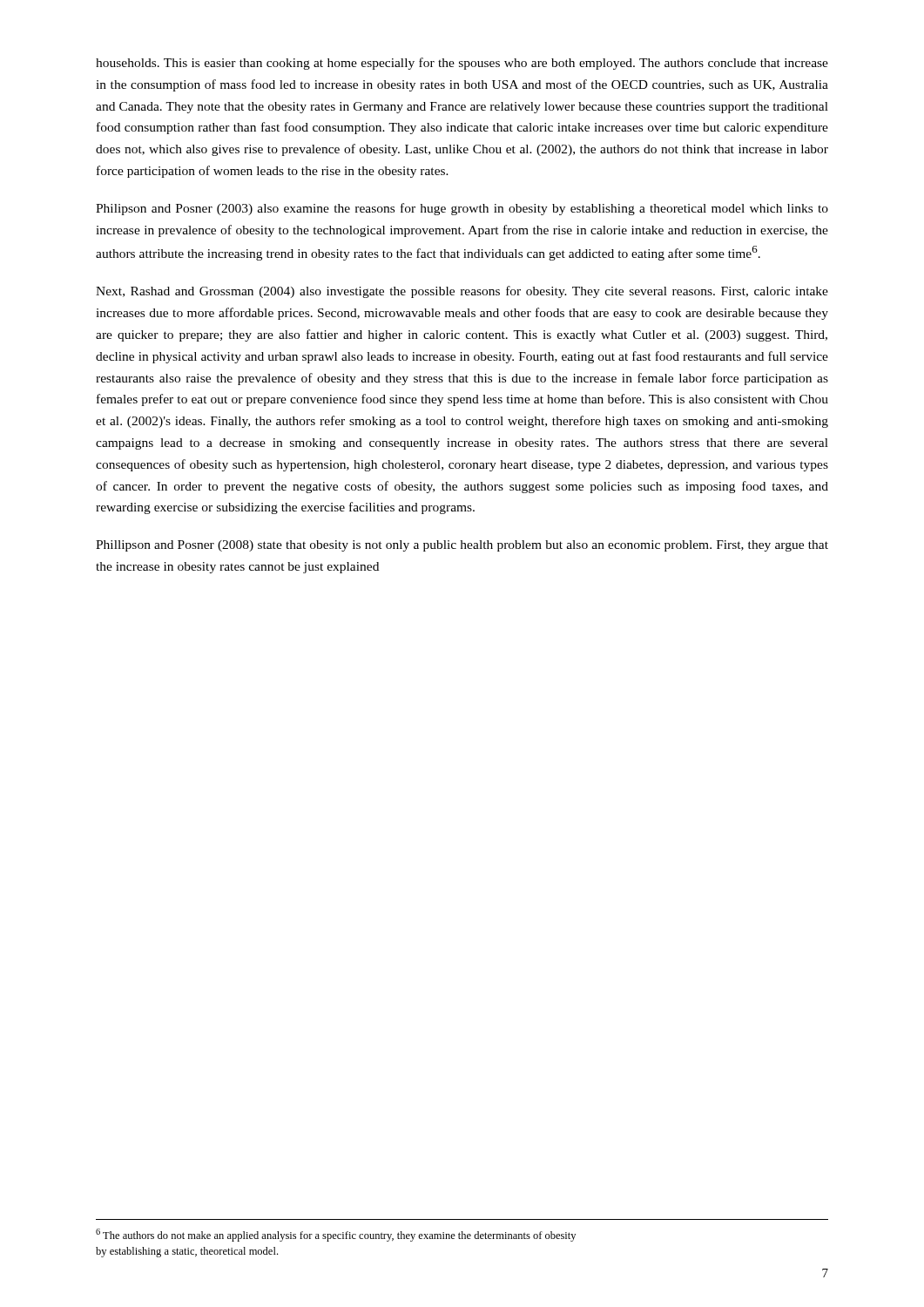Viewport: 924px width, 1307px height.
Task: Locate the text block starting "Next, Rashad and Grossman (2004)"
Action: coord(462,399)
